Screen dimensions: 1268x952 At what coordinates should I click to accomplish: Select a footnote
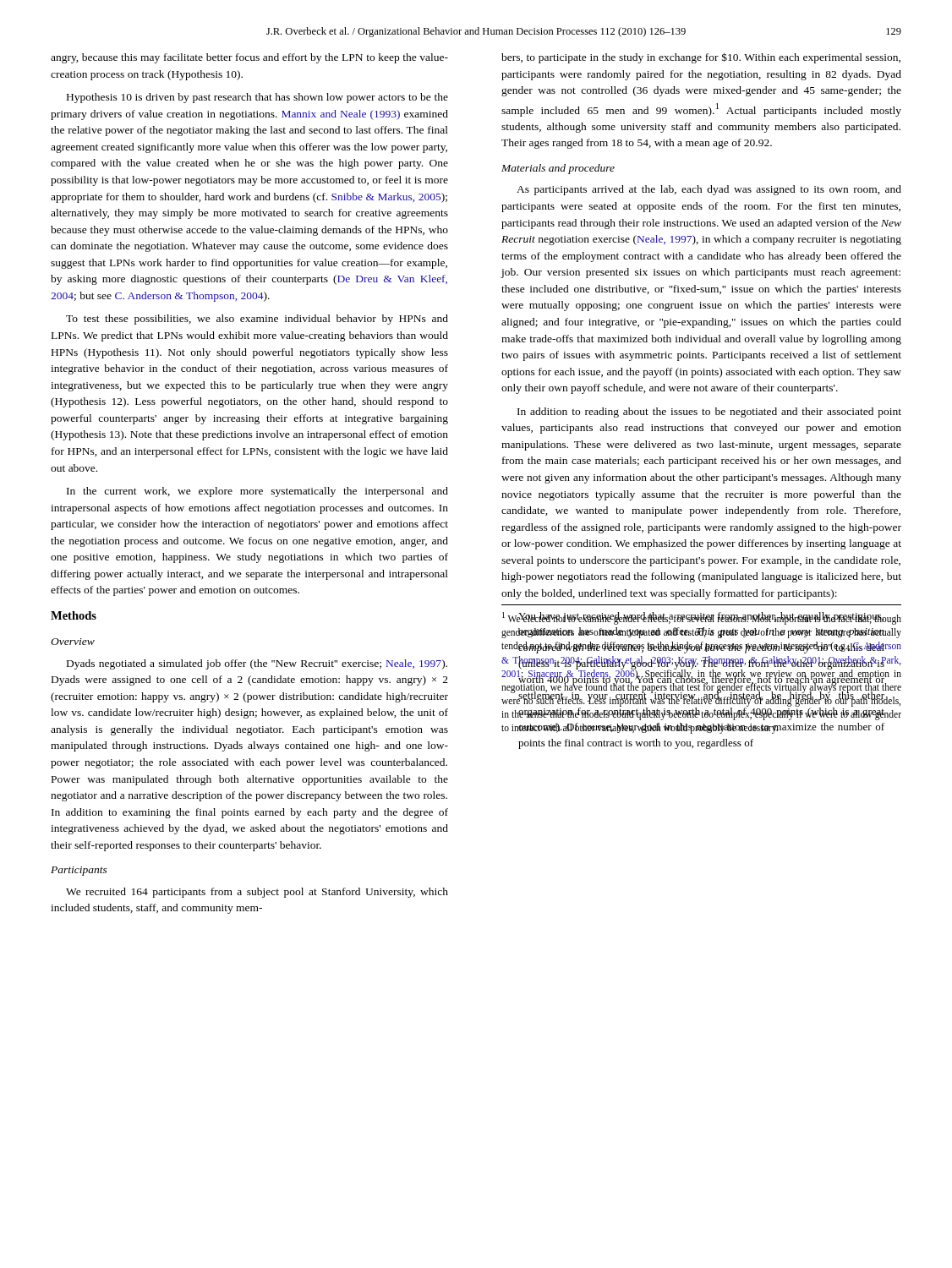coord(701,672)
